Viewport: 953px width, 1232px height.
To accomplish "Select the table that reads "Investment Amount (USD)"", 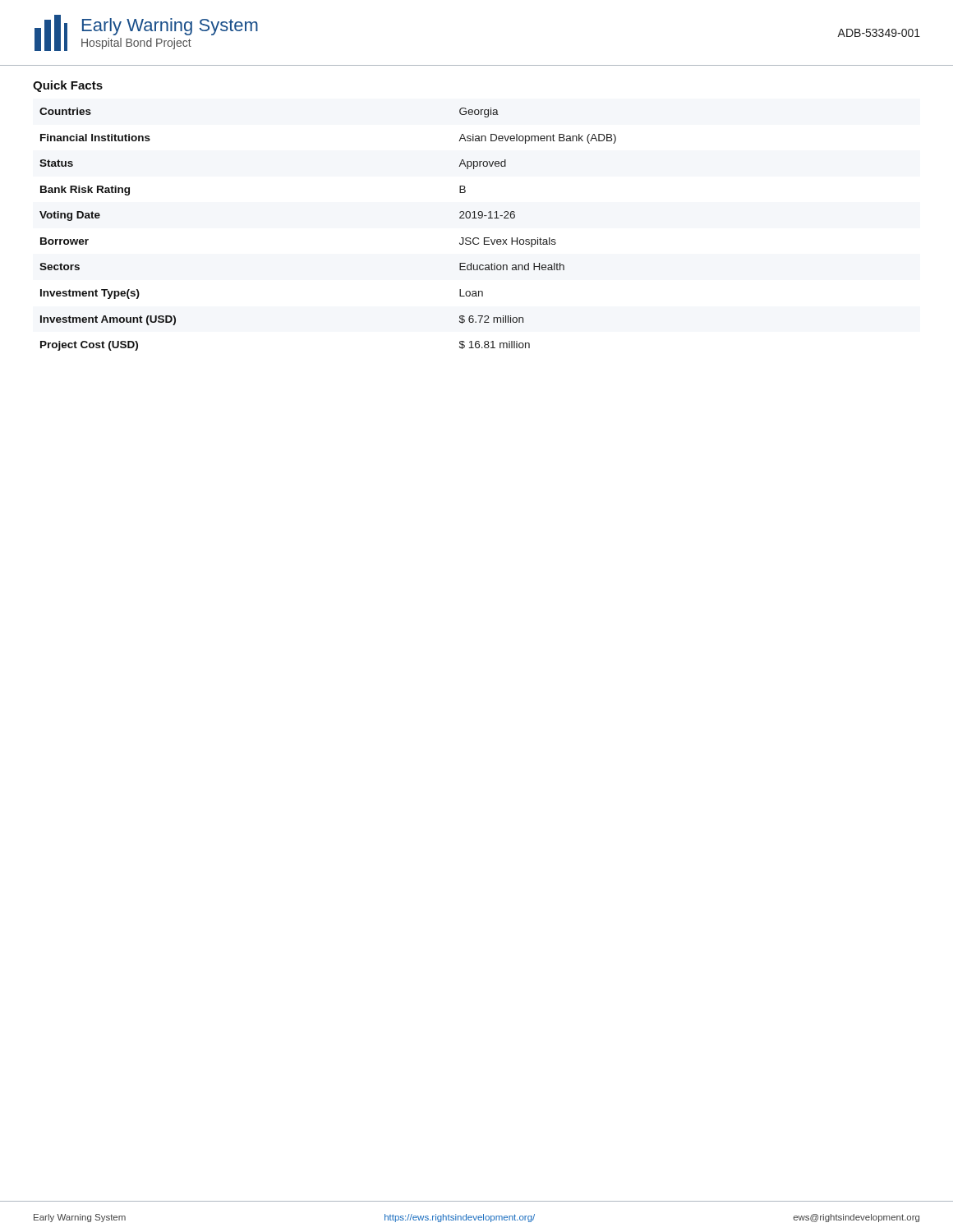I will pyautogui.click(x=476, y=228).
